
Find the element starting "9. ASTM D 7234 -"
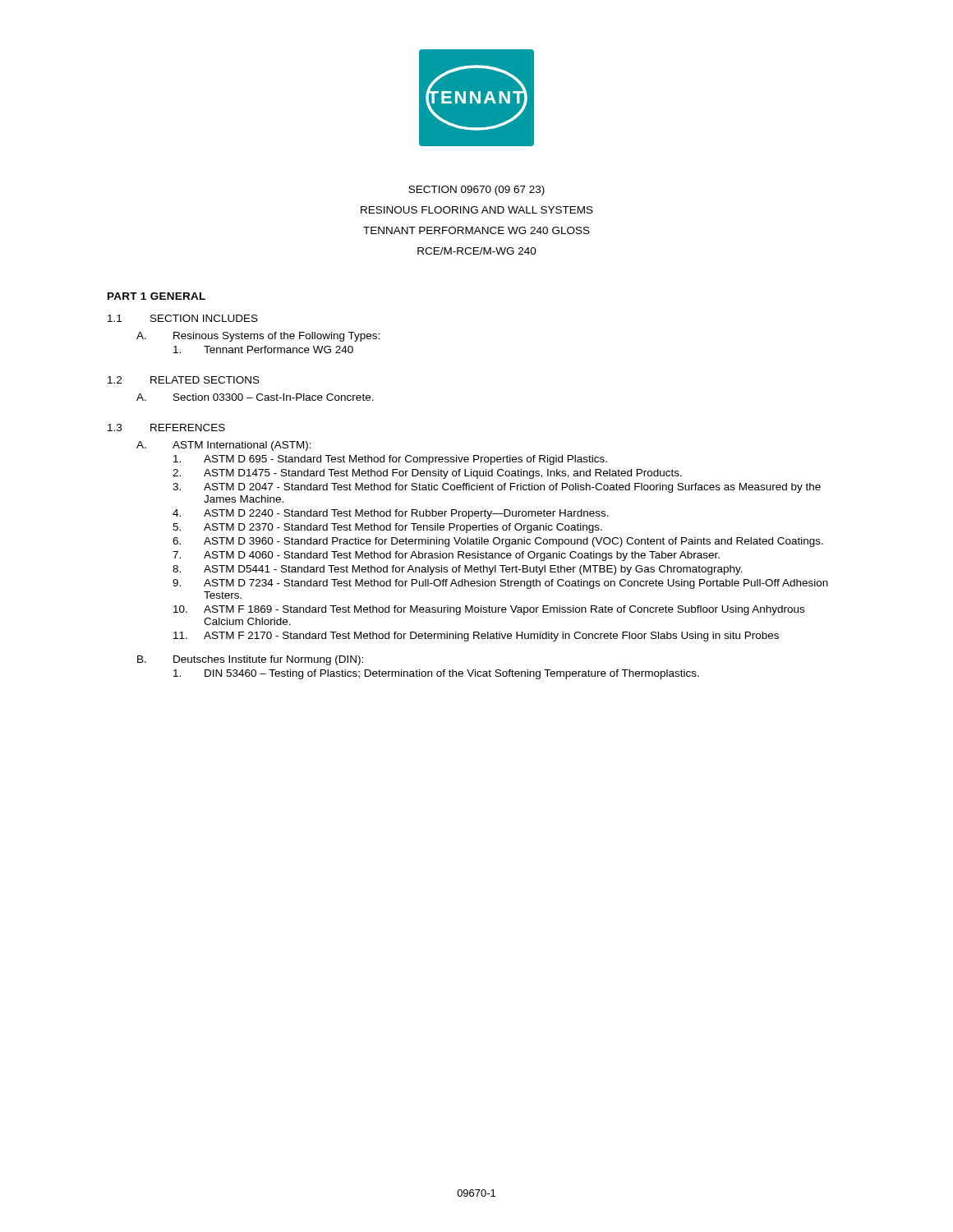[509, 589]
